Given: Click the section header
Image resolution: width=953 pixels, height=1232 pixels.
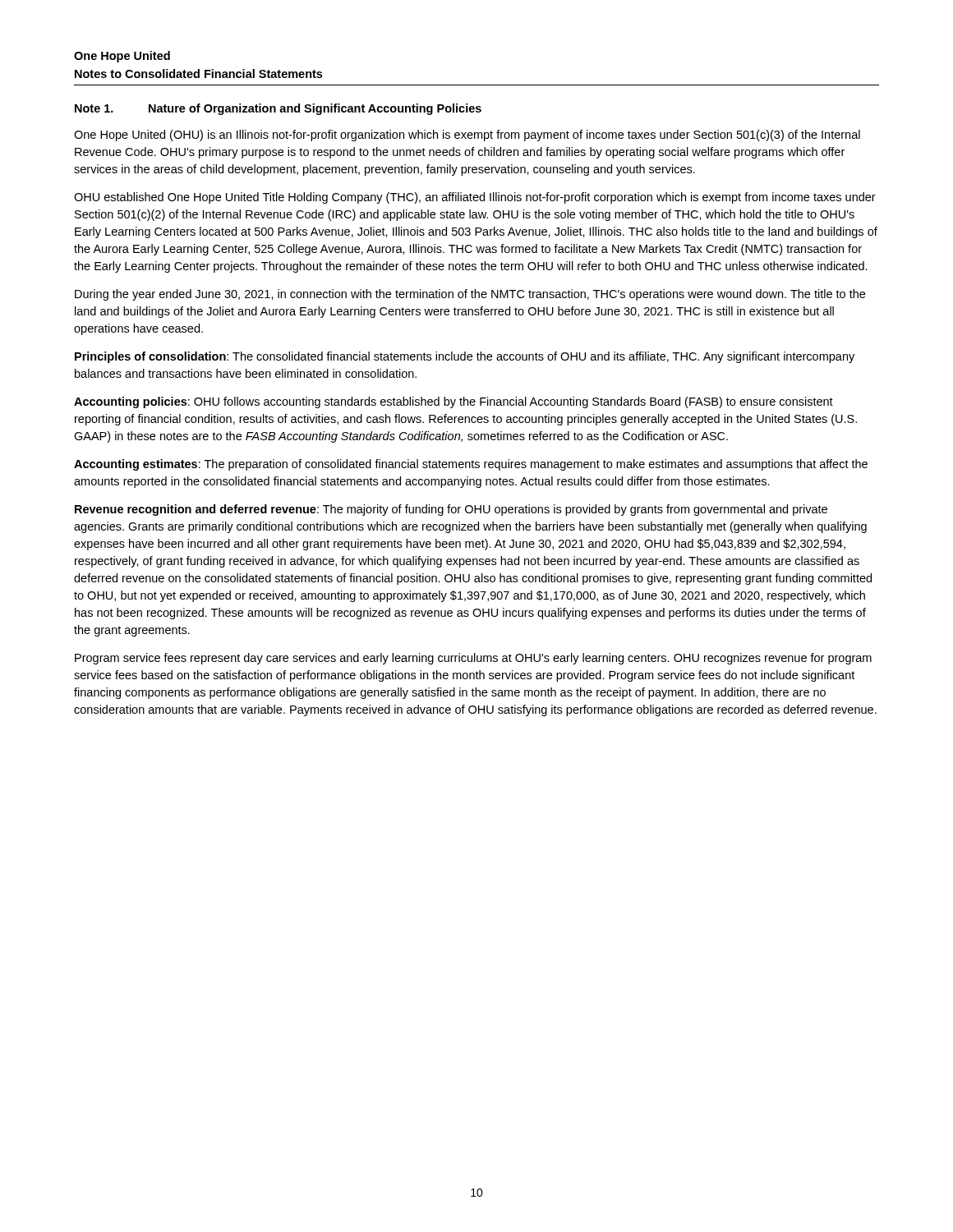Looking at the screenshot, I should [278, 108].
